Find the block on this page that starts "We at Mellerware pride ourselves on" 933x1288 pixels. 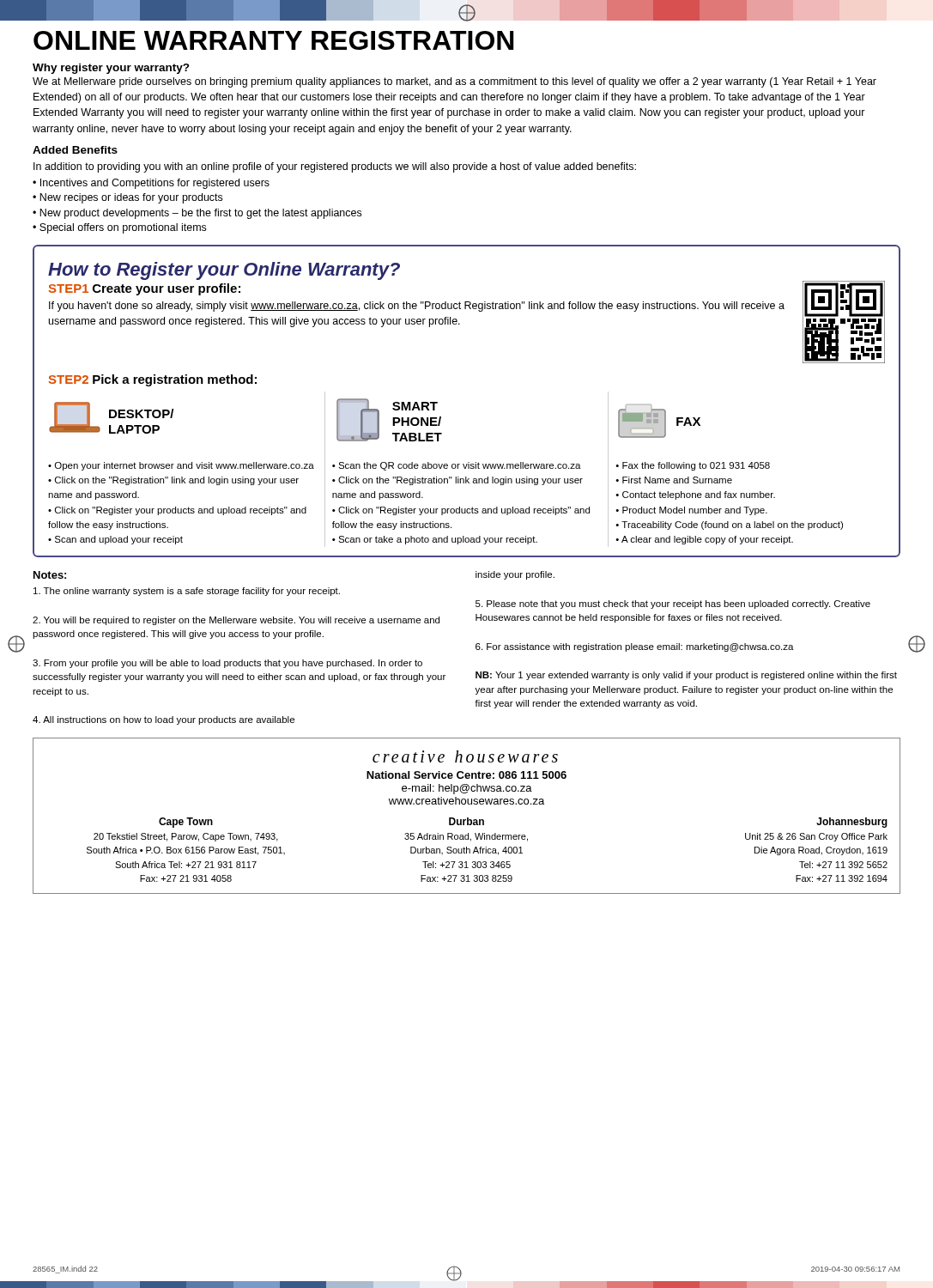[455, 105]
